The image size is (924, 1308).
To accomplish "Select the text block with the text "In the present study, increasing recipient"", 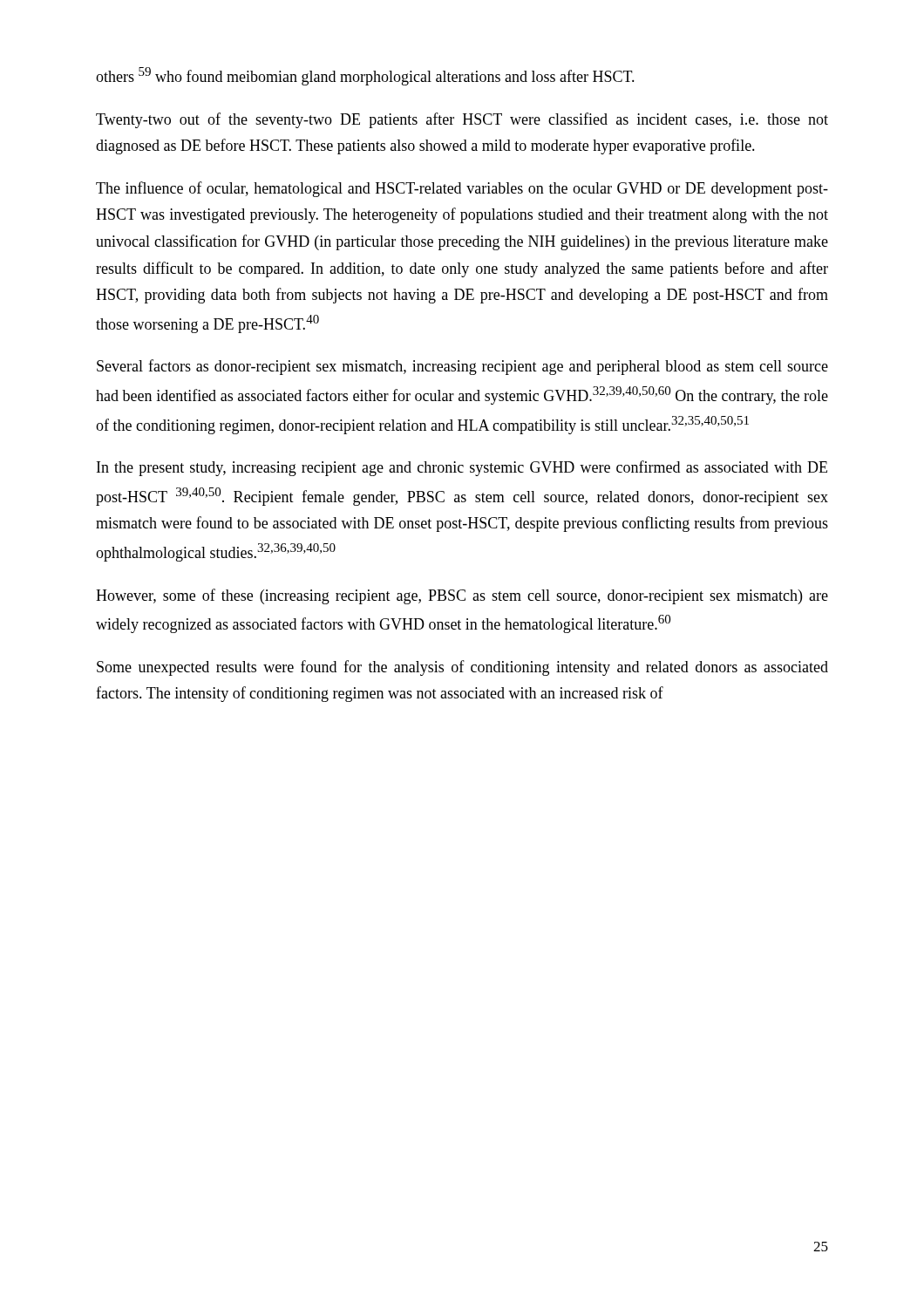I will 462,510.
